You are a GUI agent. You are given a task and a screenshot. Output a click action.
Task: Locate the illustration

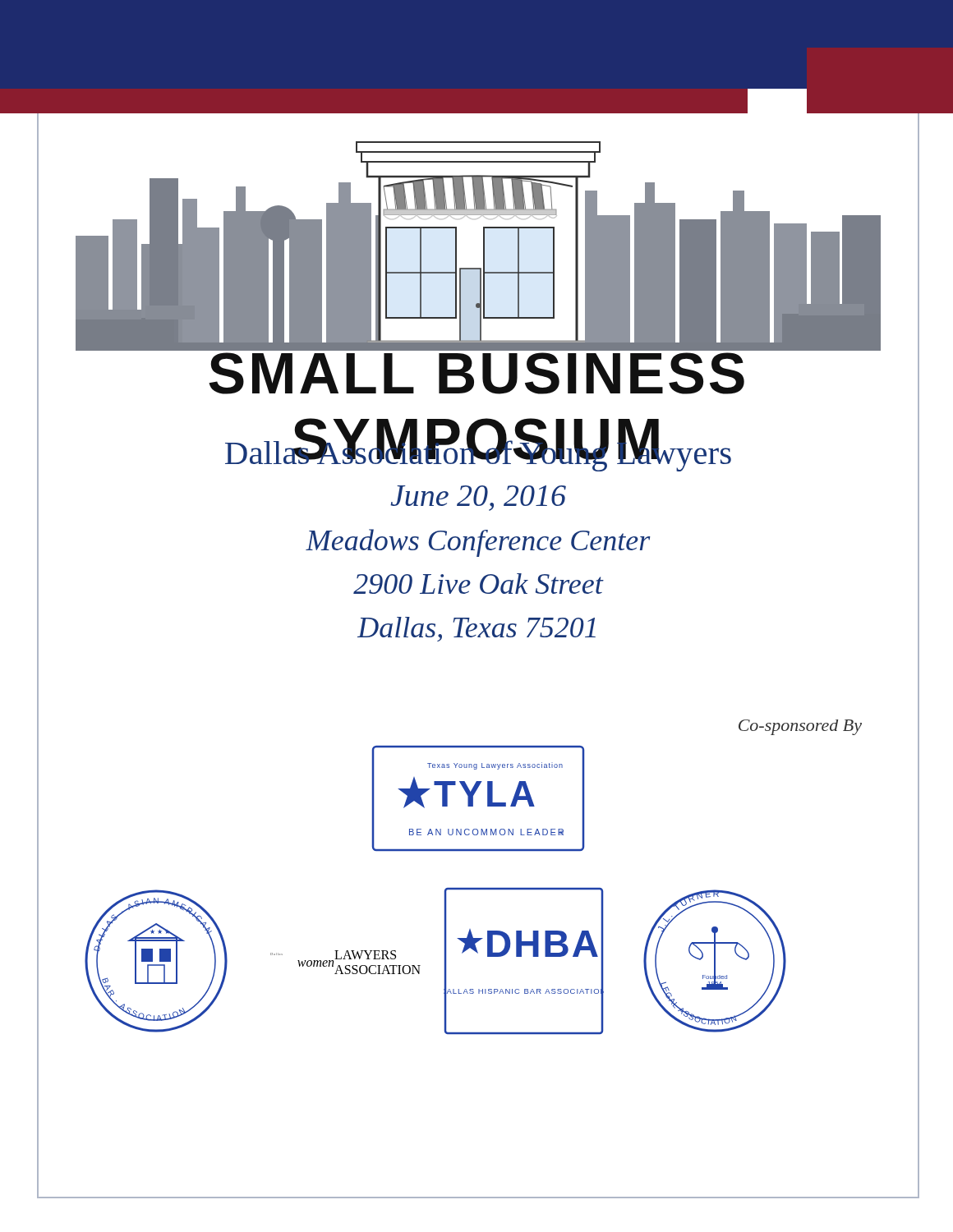[x=478, y=203]
